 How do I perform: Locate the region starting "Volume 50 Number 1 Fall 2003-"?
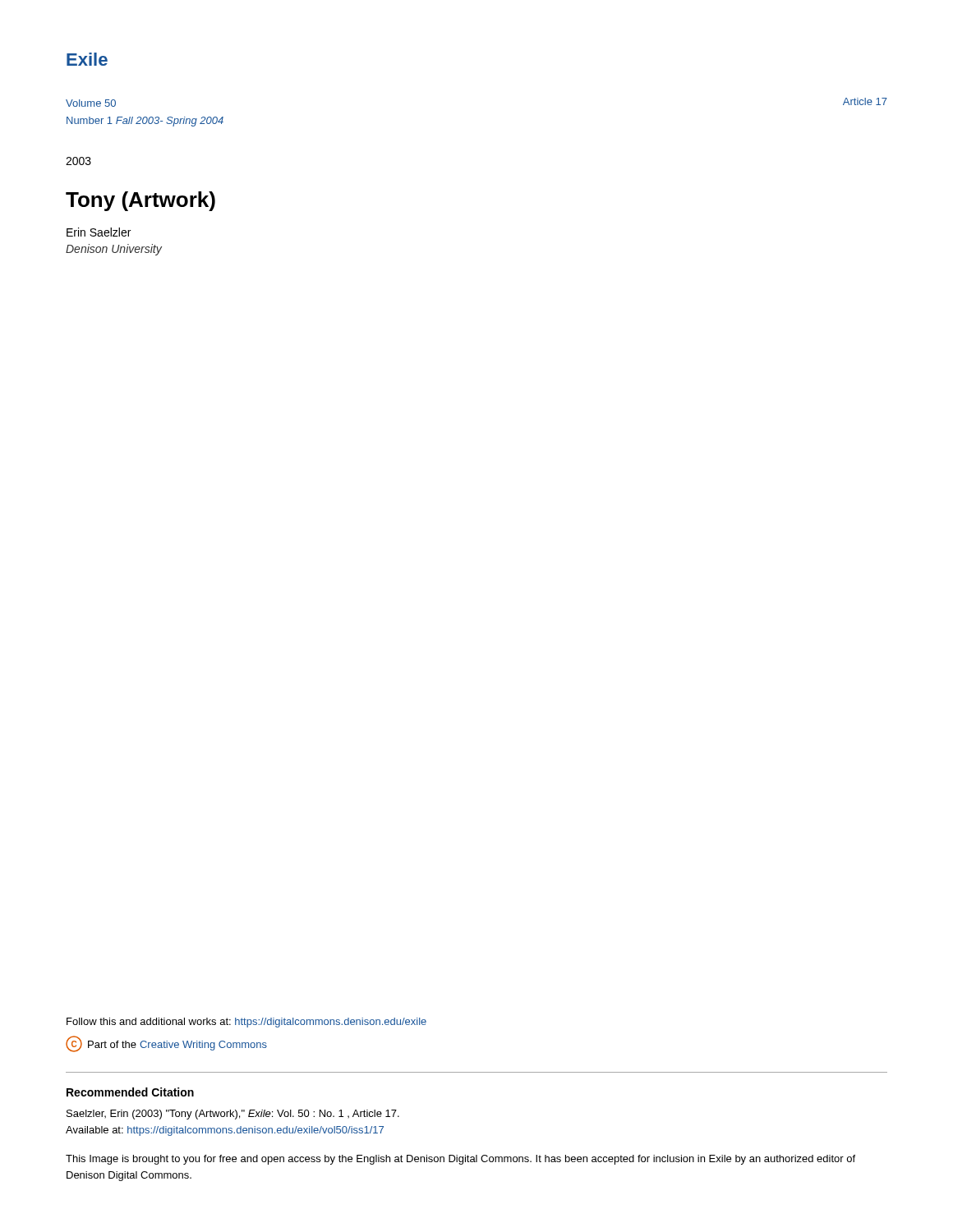(145, 112)
